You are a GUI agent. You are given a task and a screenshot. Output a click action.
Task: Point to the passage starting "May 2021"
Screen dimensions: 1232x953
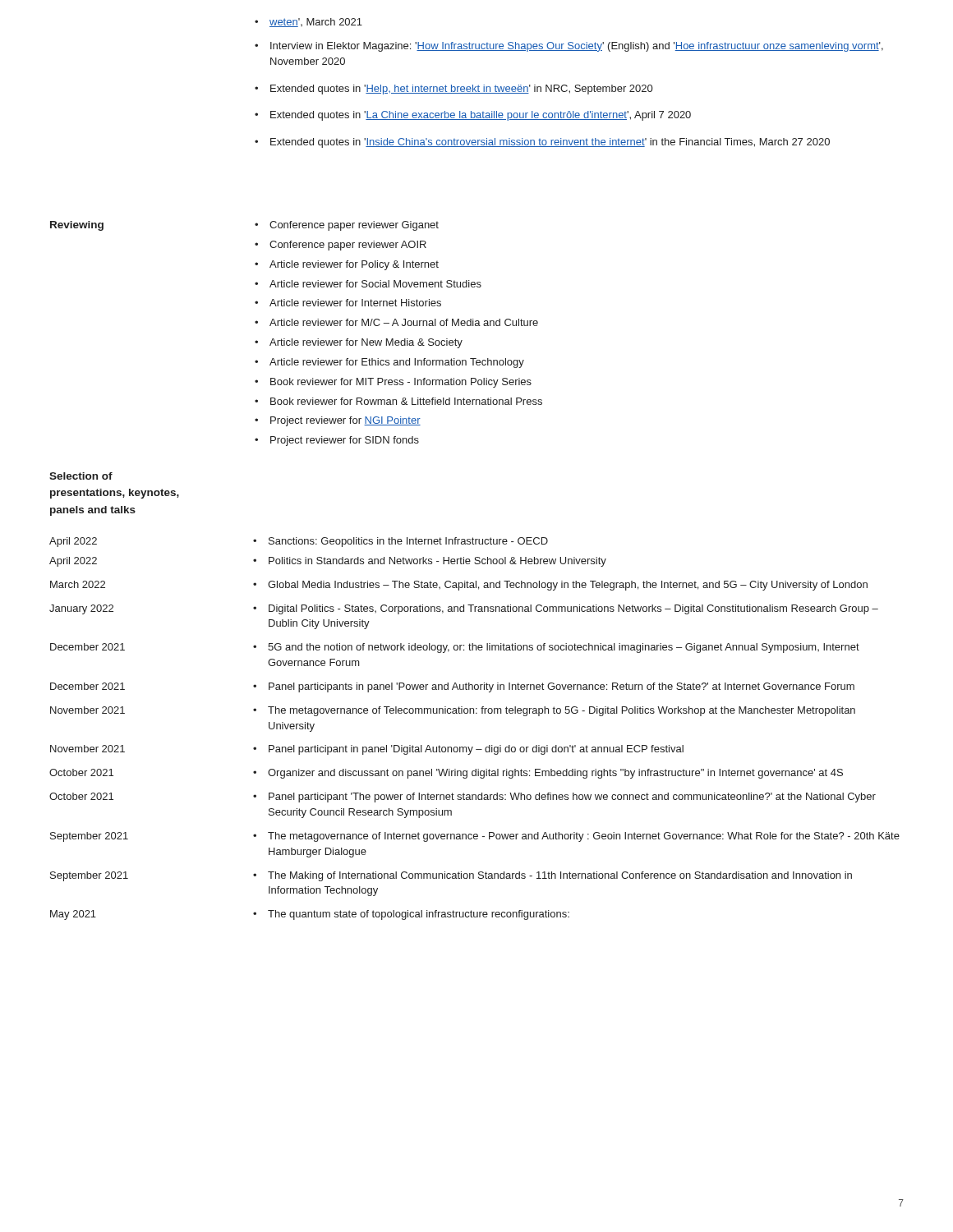point(73,914)
